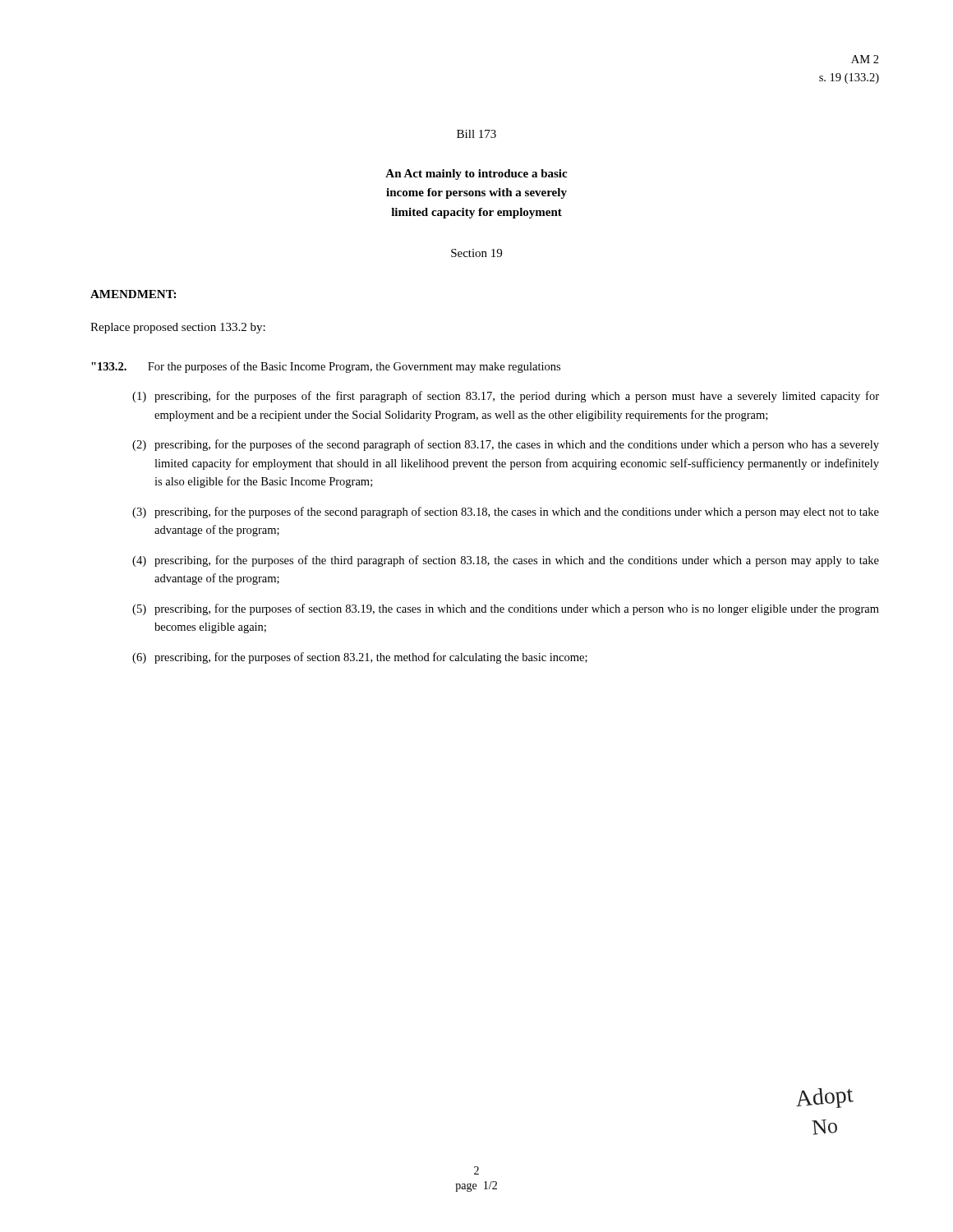Viewport: 953px width, 1232px height.
Task: Locate the list item that reads "(2) prescribing, for the purposes of the"
Action: click(x=485, y=463)
